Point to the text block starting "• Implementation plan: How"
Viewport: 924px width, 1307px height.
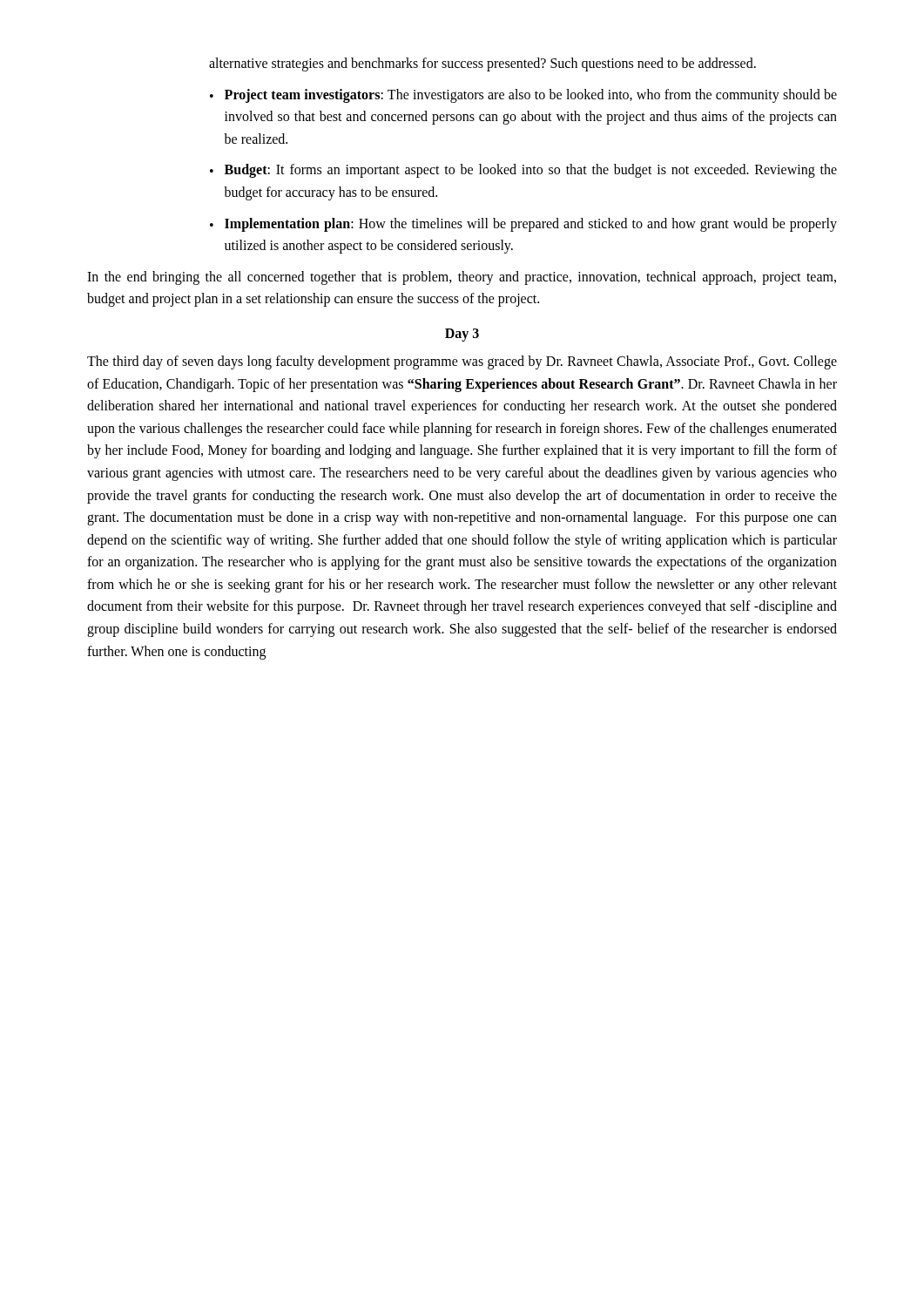[x=462, y=235]
